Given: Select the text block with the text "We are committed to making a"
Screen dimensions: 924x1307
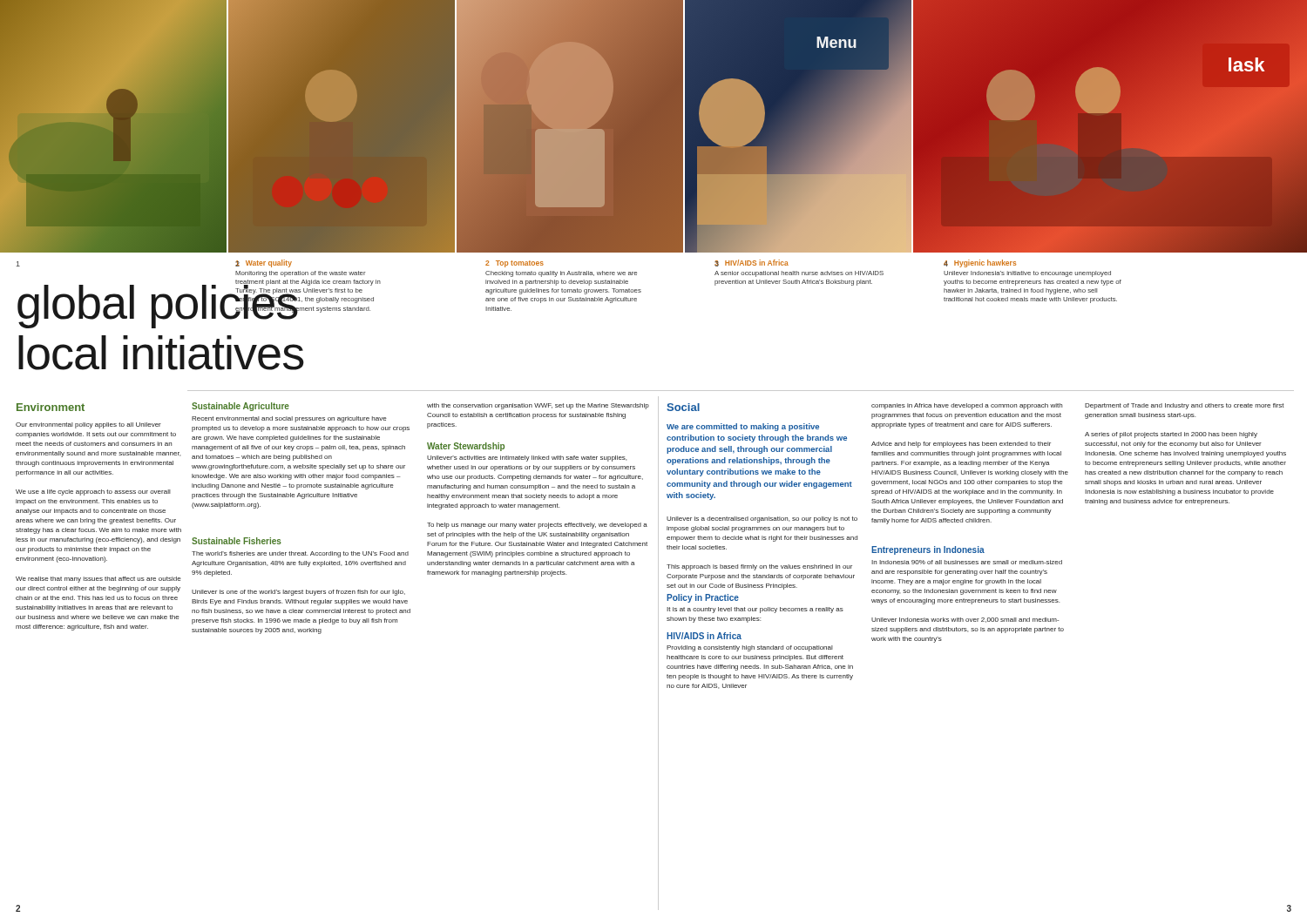Looking at the screenshot, I should click(759, 461).
